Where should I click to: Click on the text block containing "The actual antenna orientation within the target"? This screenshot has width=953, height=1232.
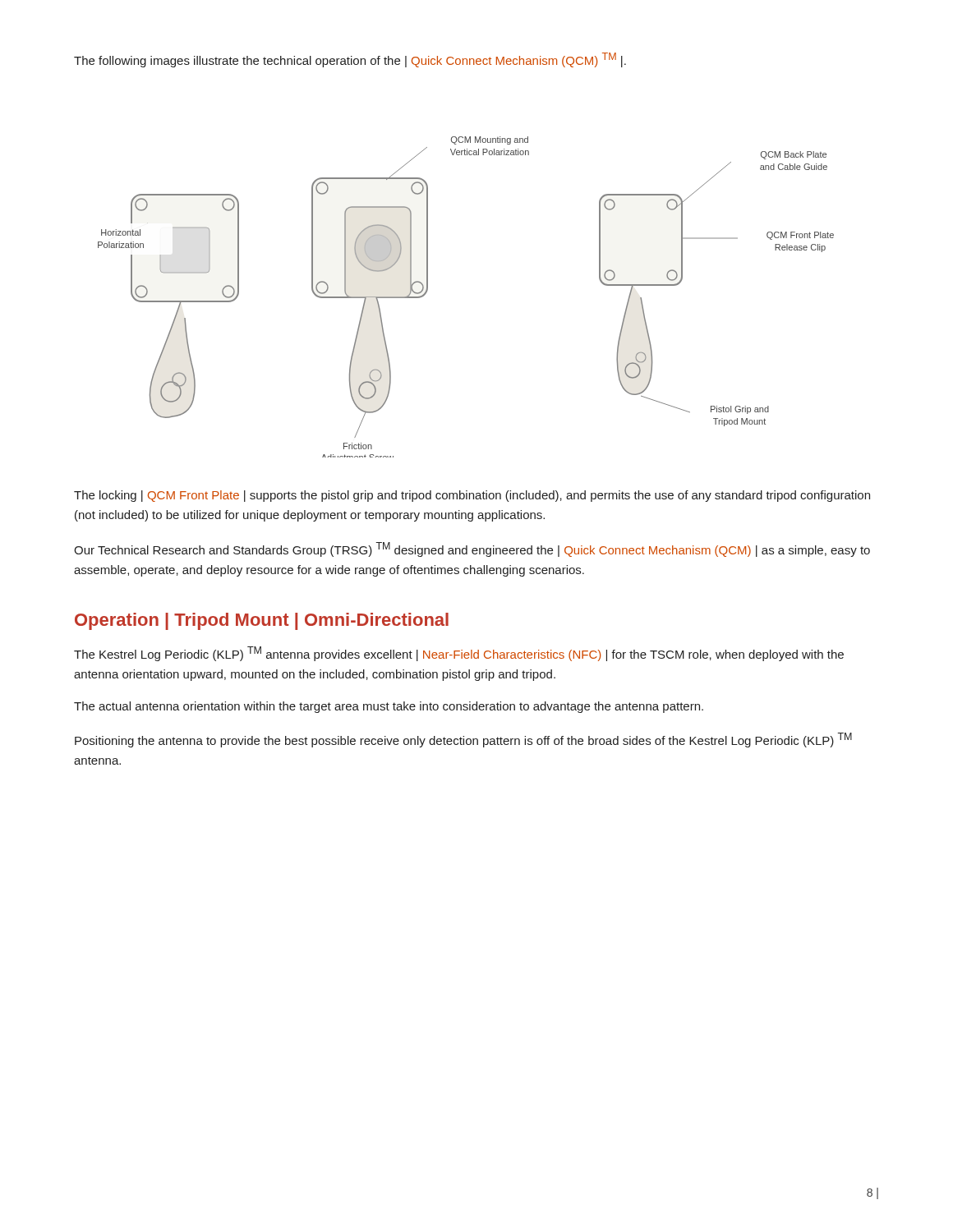tap(389, 706)
